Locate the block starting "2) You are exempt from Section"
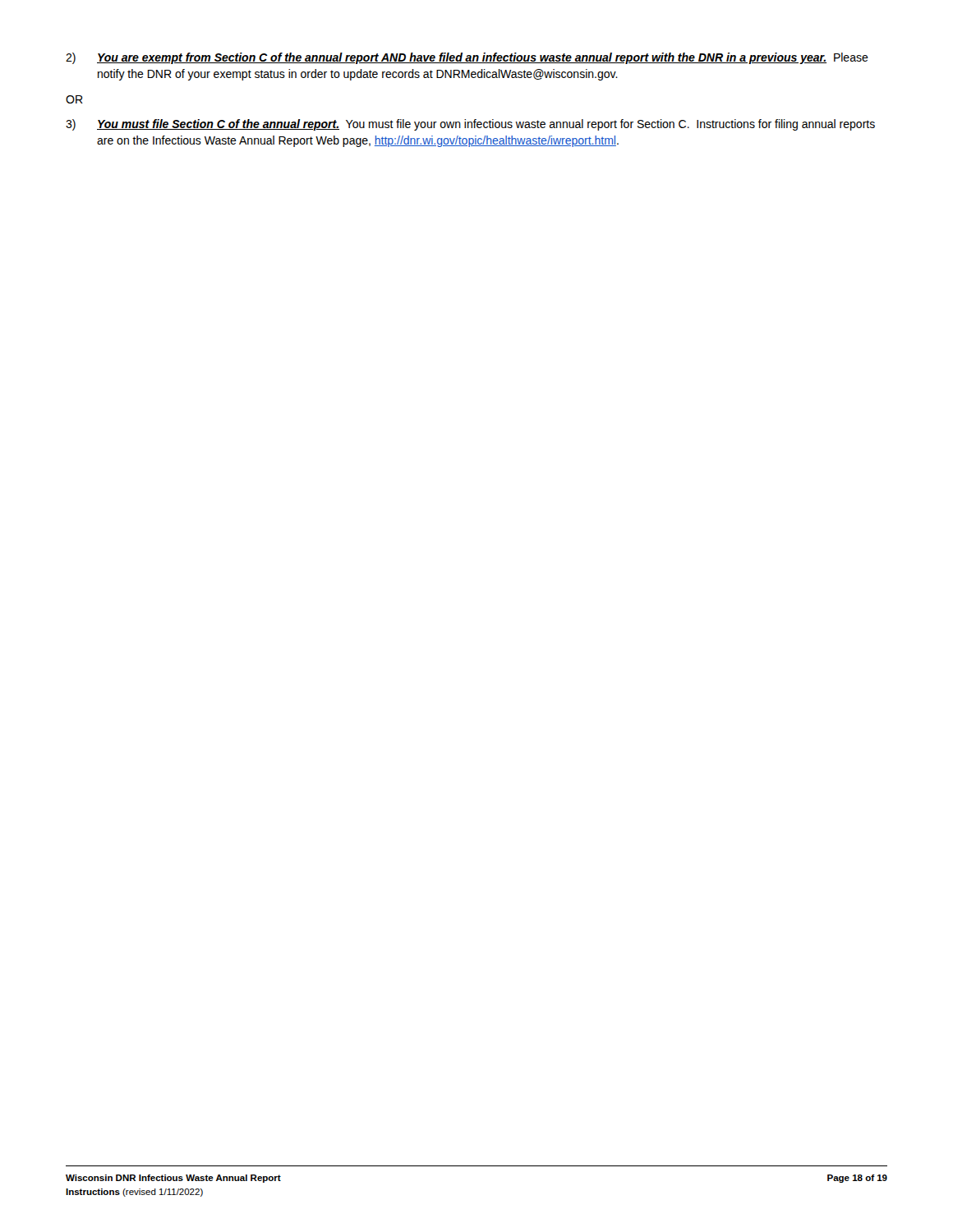953x1232 pixels. point(476,66)
